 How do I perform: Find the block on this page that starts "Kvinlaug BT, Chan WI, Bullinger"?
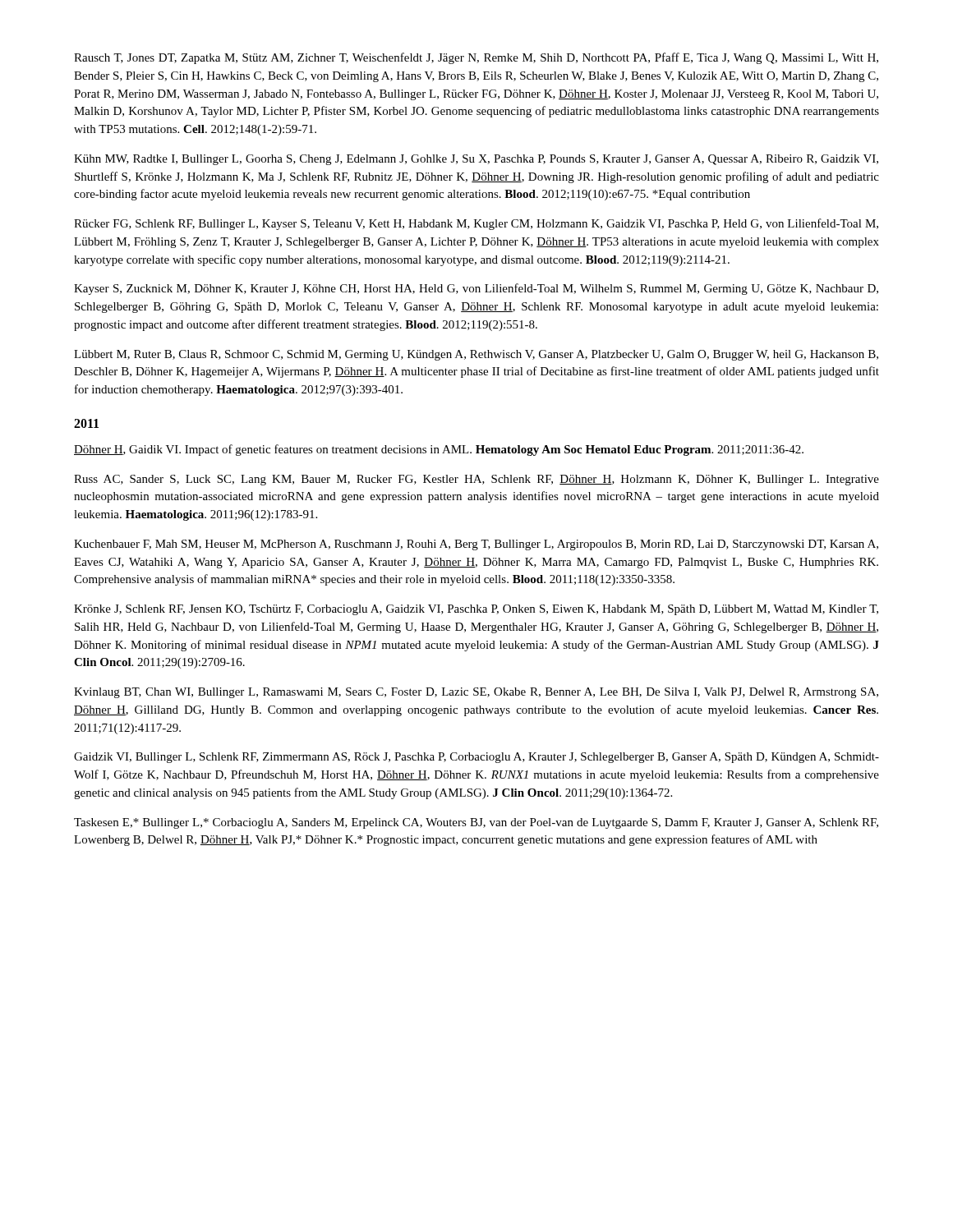[x=476, y=710]
